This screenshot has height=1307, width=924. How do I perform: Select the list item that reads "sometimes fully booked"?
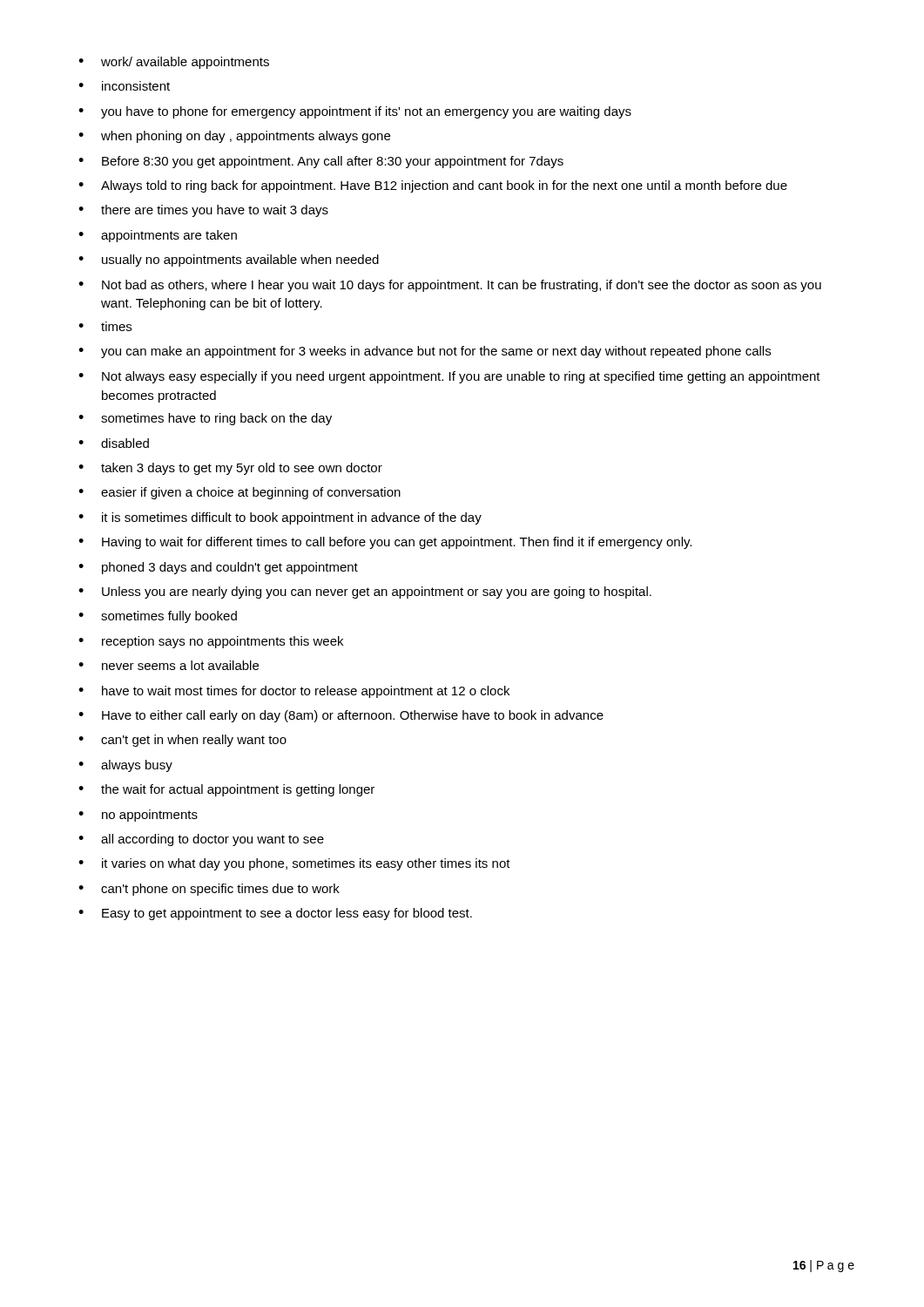point(158,617)
